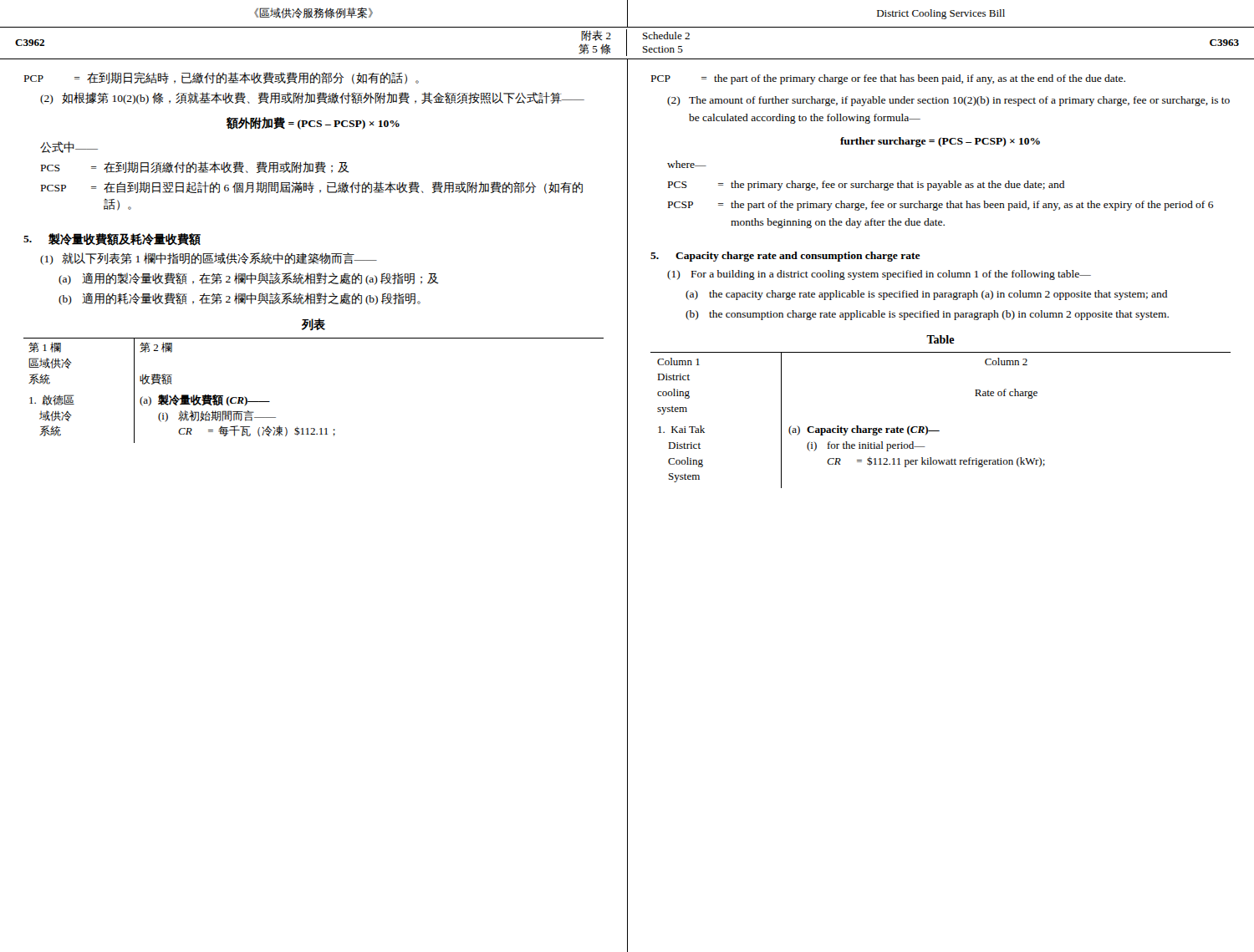
Task: Select the table that reads "1. Kai Tak District Cooling"
Action: (x=940, y=420)
